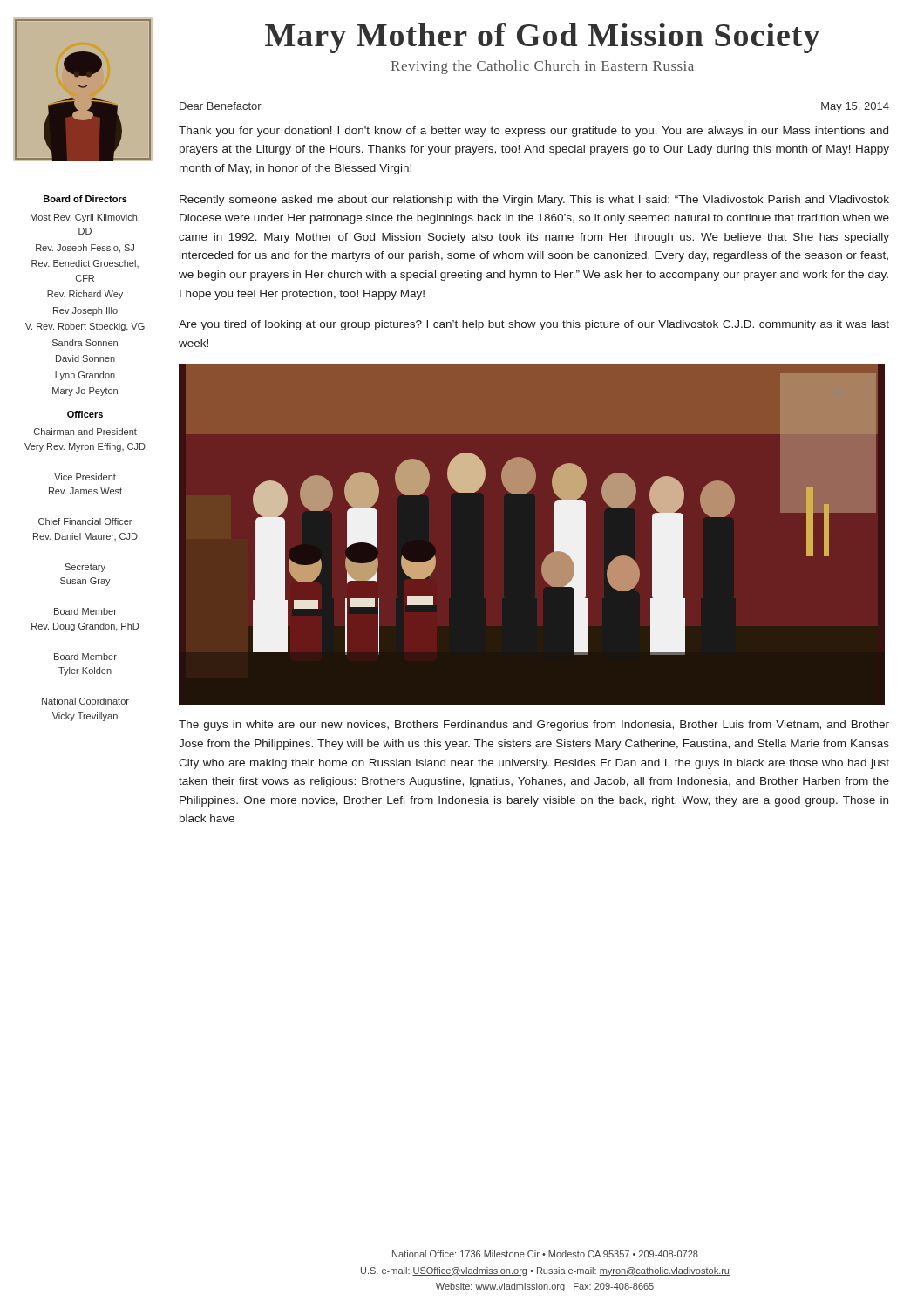Where is the passage that starts "Recently someone asked me about our"?

click(534, 246)
